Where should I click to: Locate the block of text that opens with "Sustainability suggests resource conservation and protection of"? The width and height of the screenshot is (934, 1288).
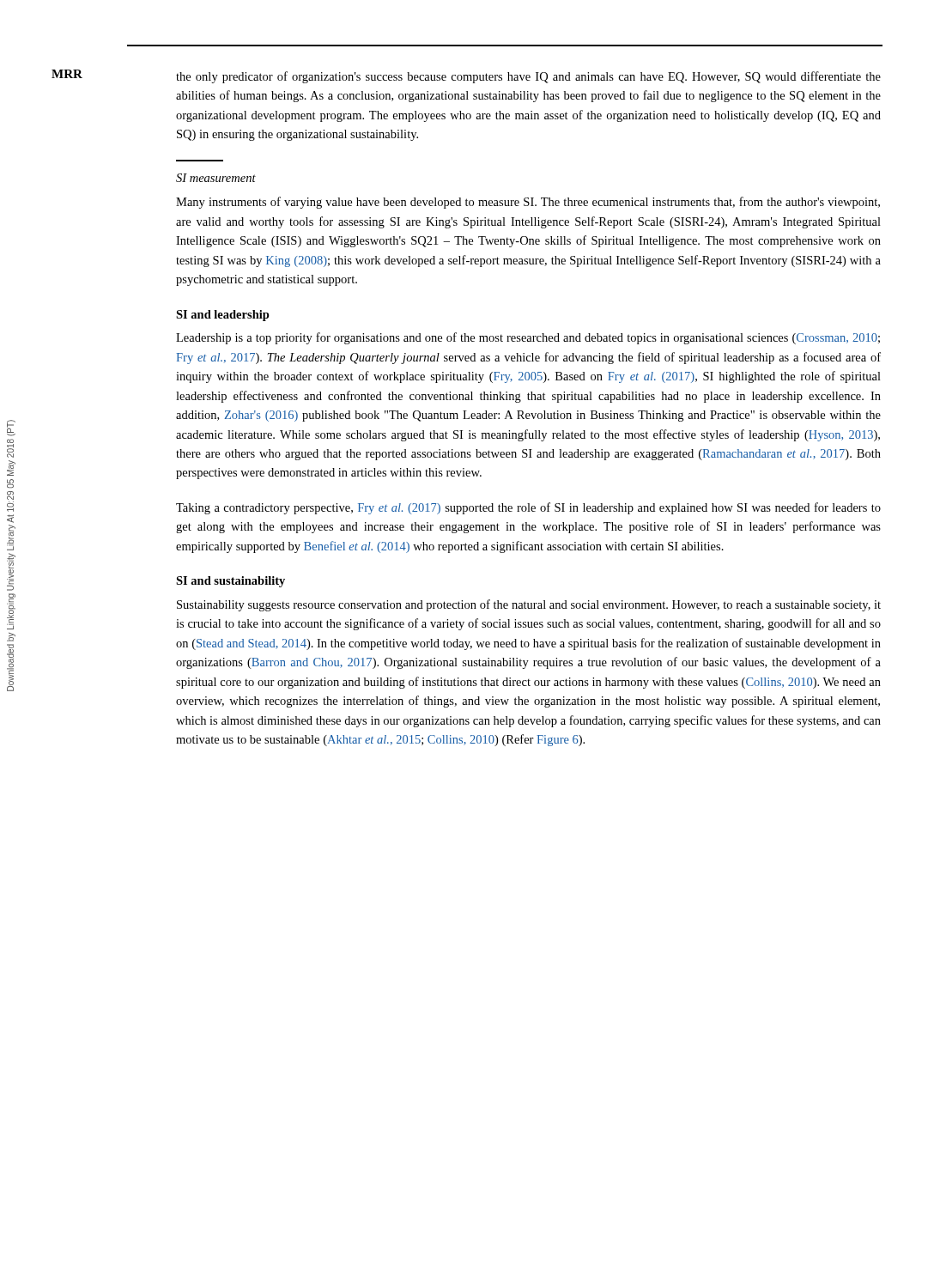click(x=528, y=672)
